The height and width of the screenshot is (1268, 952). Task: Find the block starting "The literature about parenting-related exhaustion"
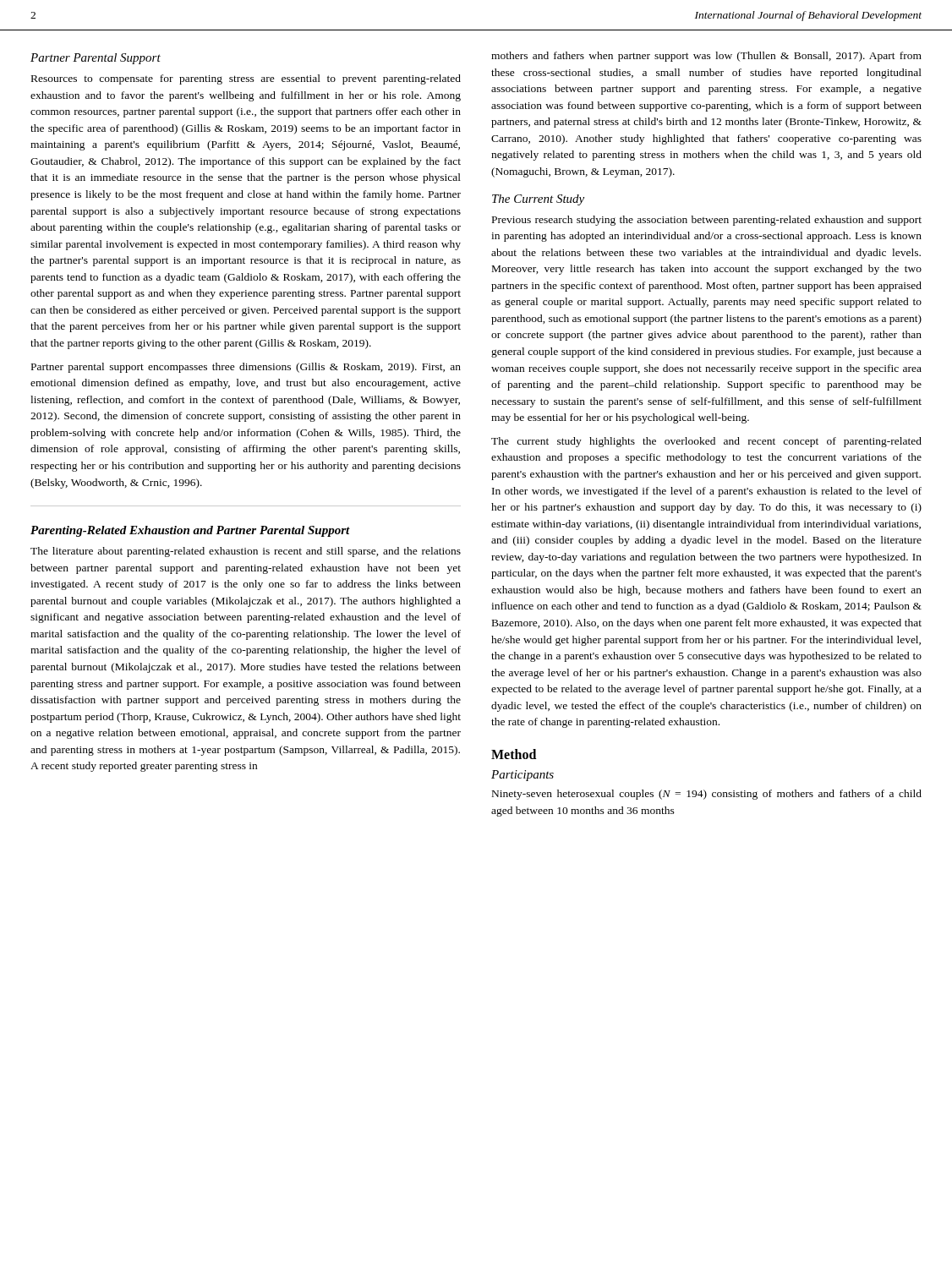(x=246, y=658)
